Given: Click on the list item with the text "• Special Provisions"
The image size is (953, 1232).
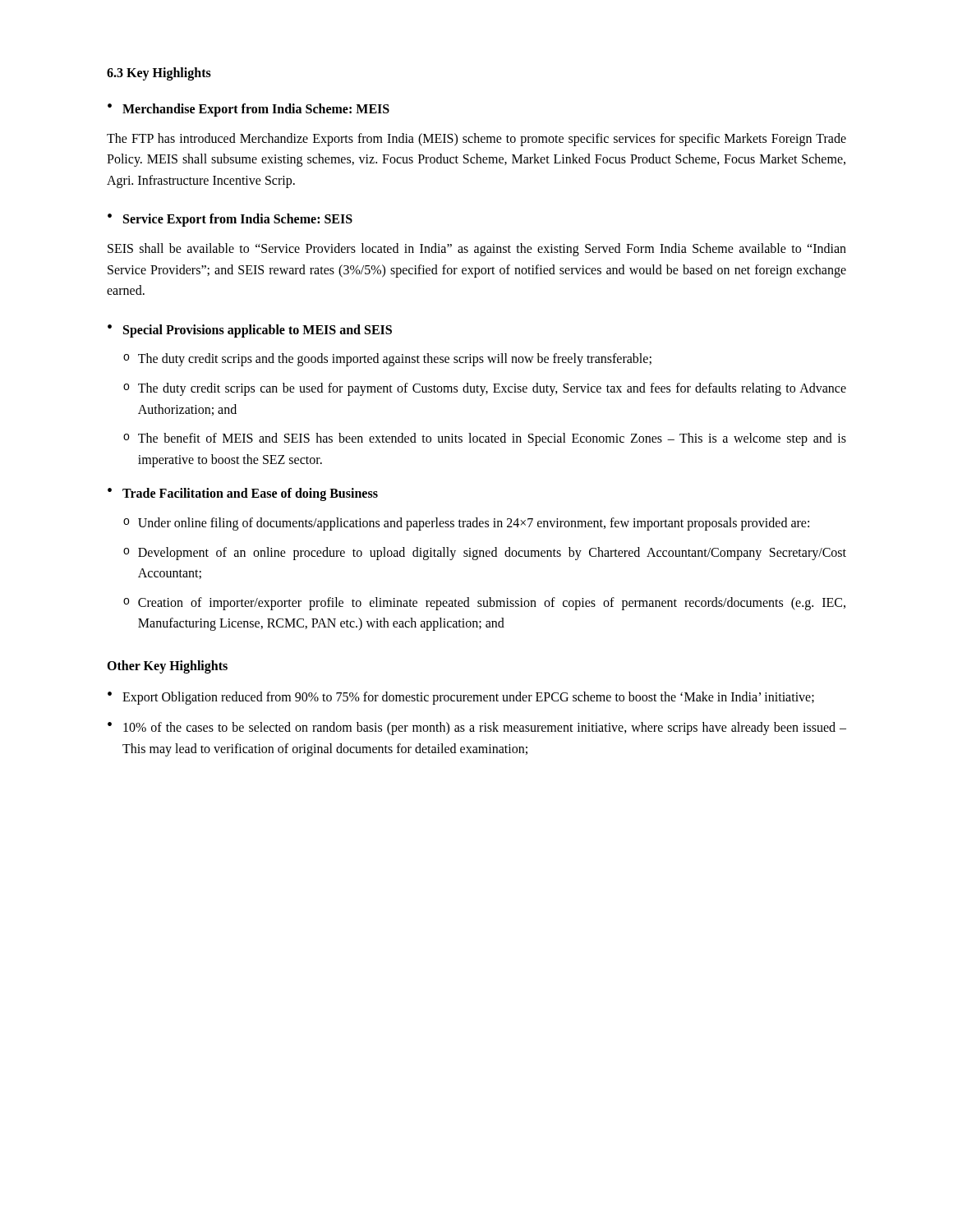Looking at the screenshot, I should point(250,330).
